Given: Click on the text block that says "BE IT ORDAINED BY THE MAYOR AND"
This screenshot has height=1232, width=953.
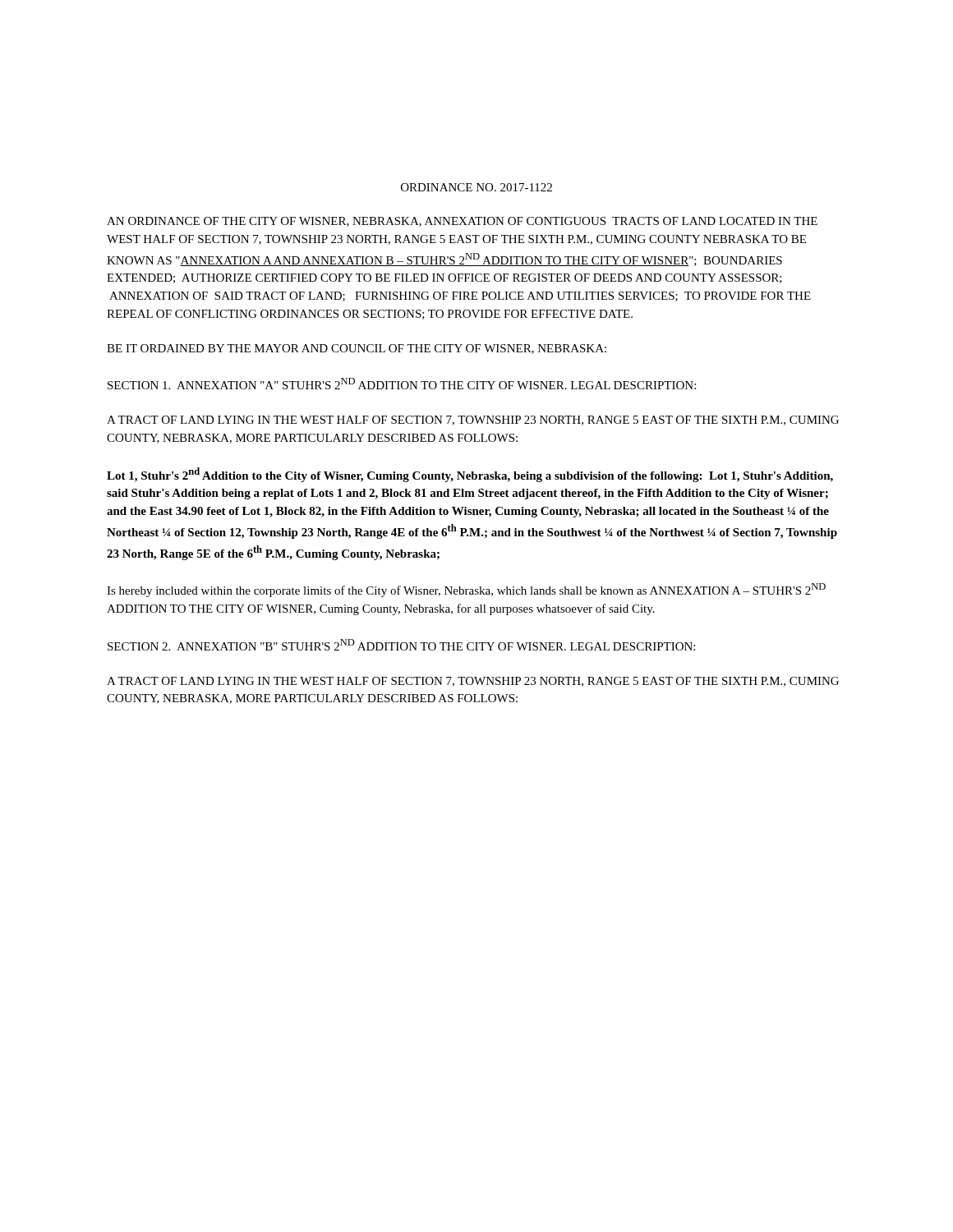Looking at the screenshot, I should pos(357,348).
